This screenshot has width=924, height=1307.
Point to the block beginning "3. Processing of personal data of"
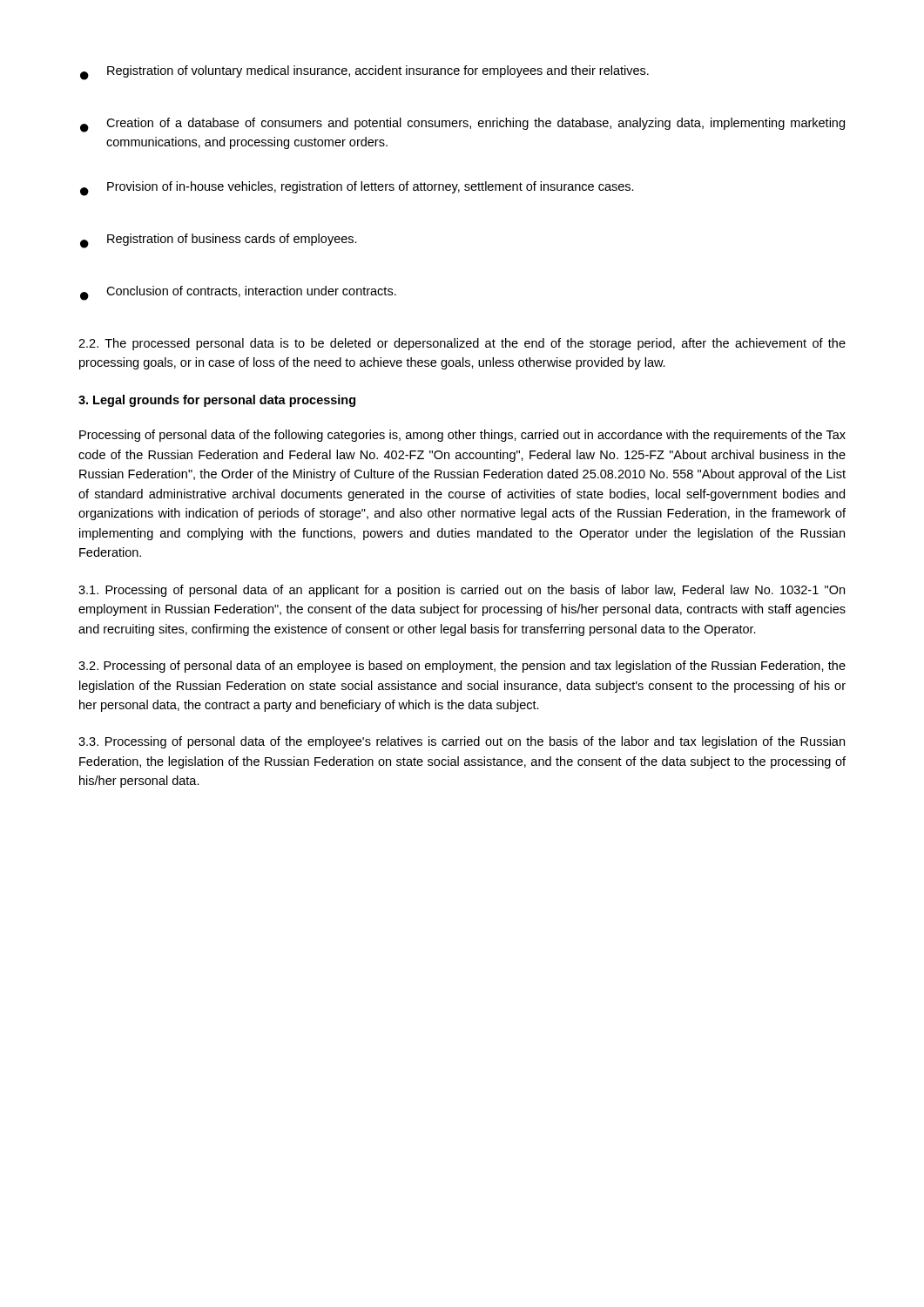[462, 761]
